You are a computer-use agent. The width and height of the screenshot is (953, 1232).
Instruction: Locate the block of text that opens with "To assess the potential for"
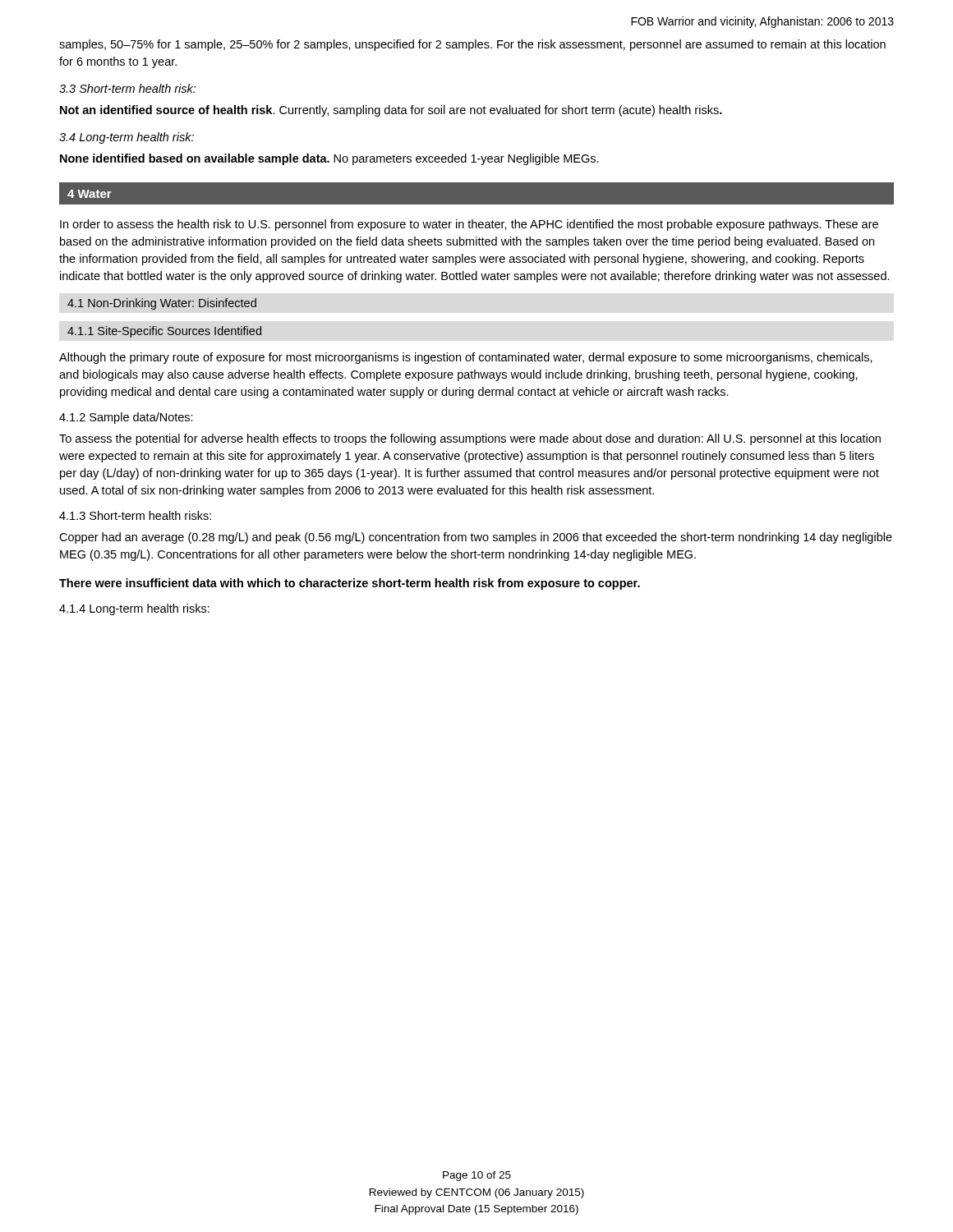pyautogui.click(x=470, y=465)
